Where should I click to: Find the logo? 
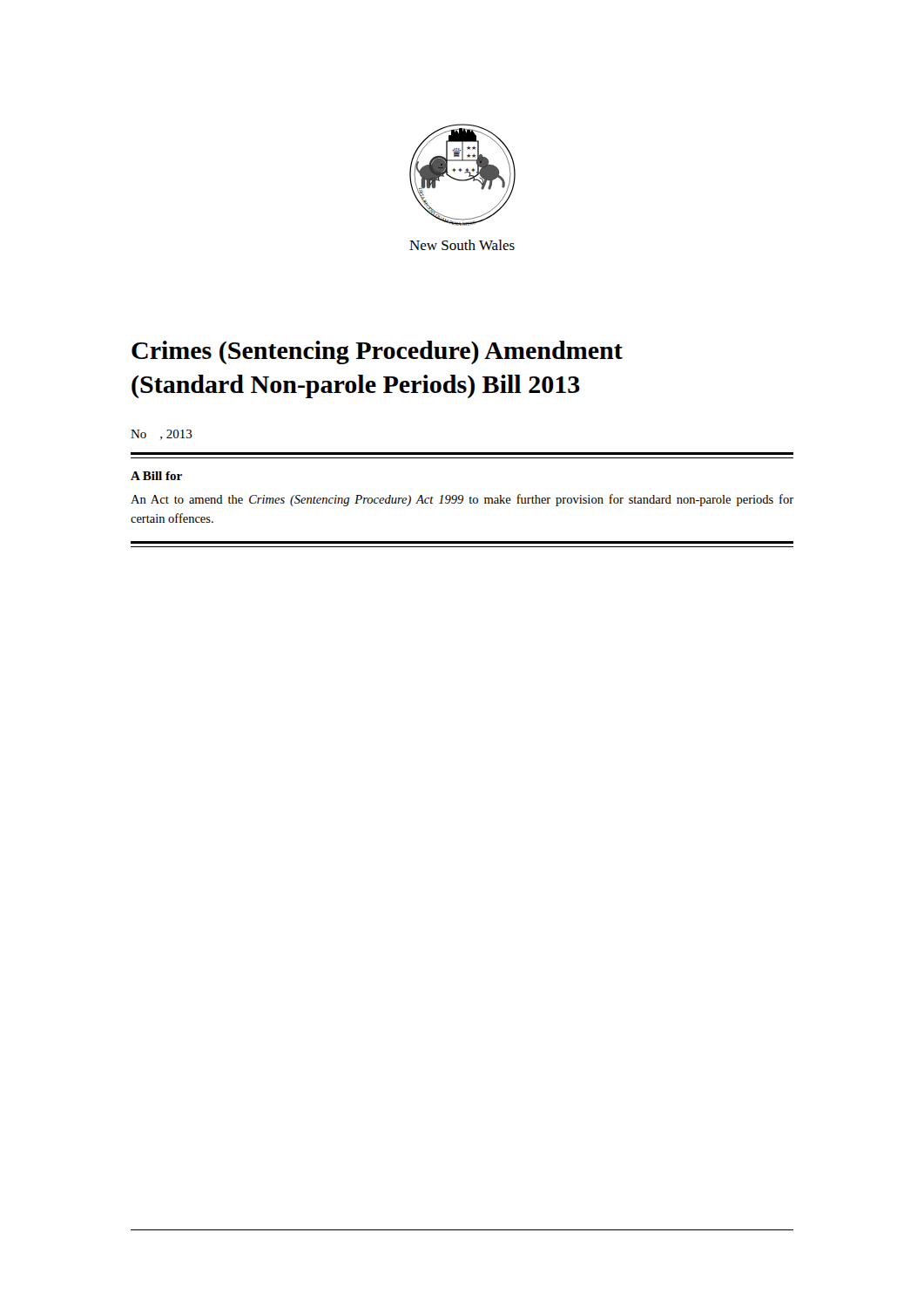tap(462, 176)
